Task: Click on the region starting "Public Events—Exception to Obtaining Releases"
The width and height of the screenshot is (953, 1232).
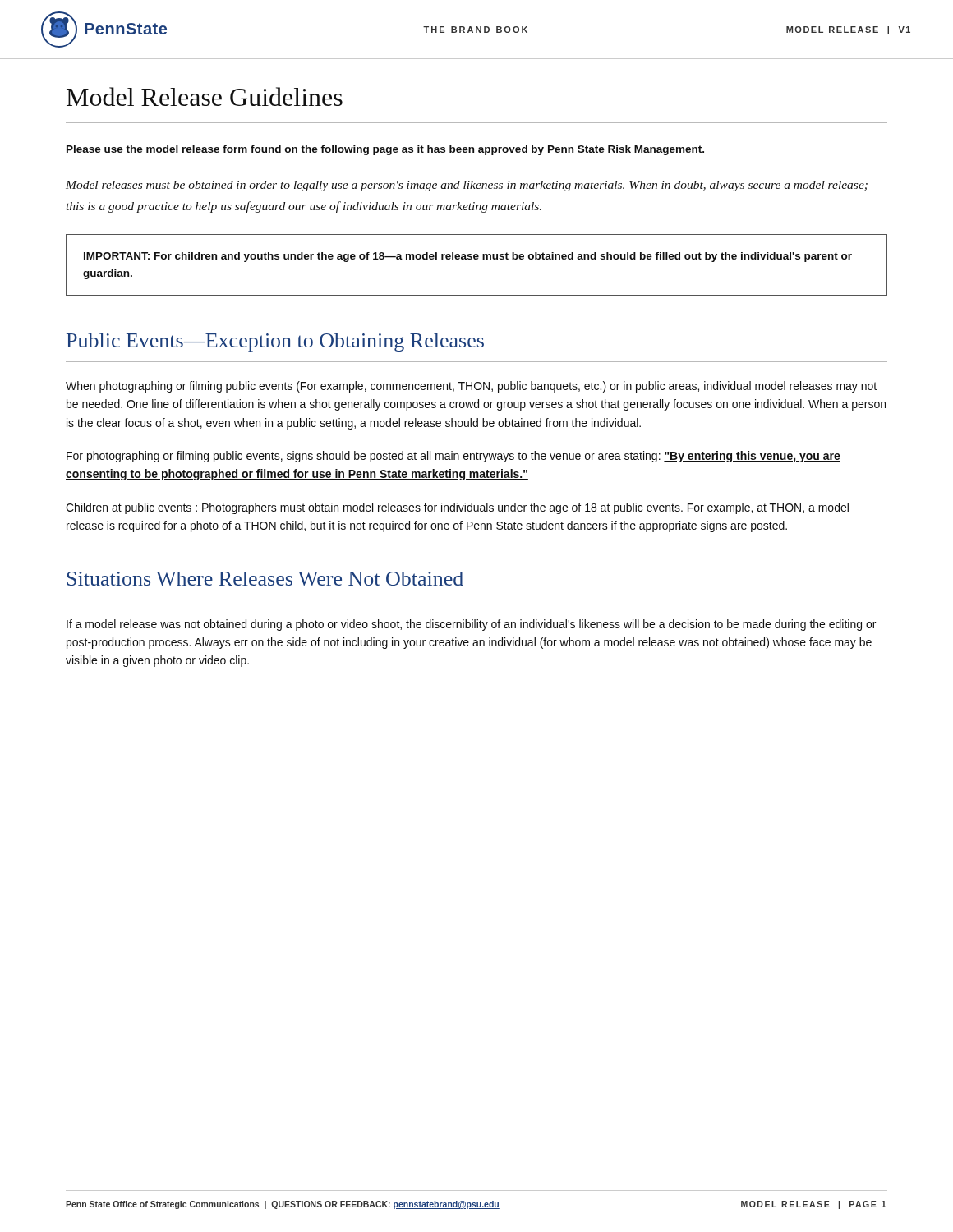Action: click(x=275, y=340)
